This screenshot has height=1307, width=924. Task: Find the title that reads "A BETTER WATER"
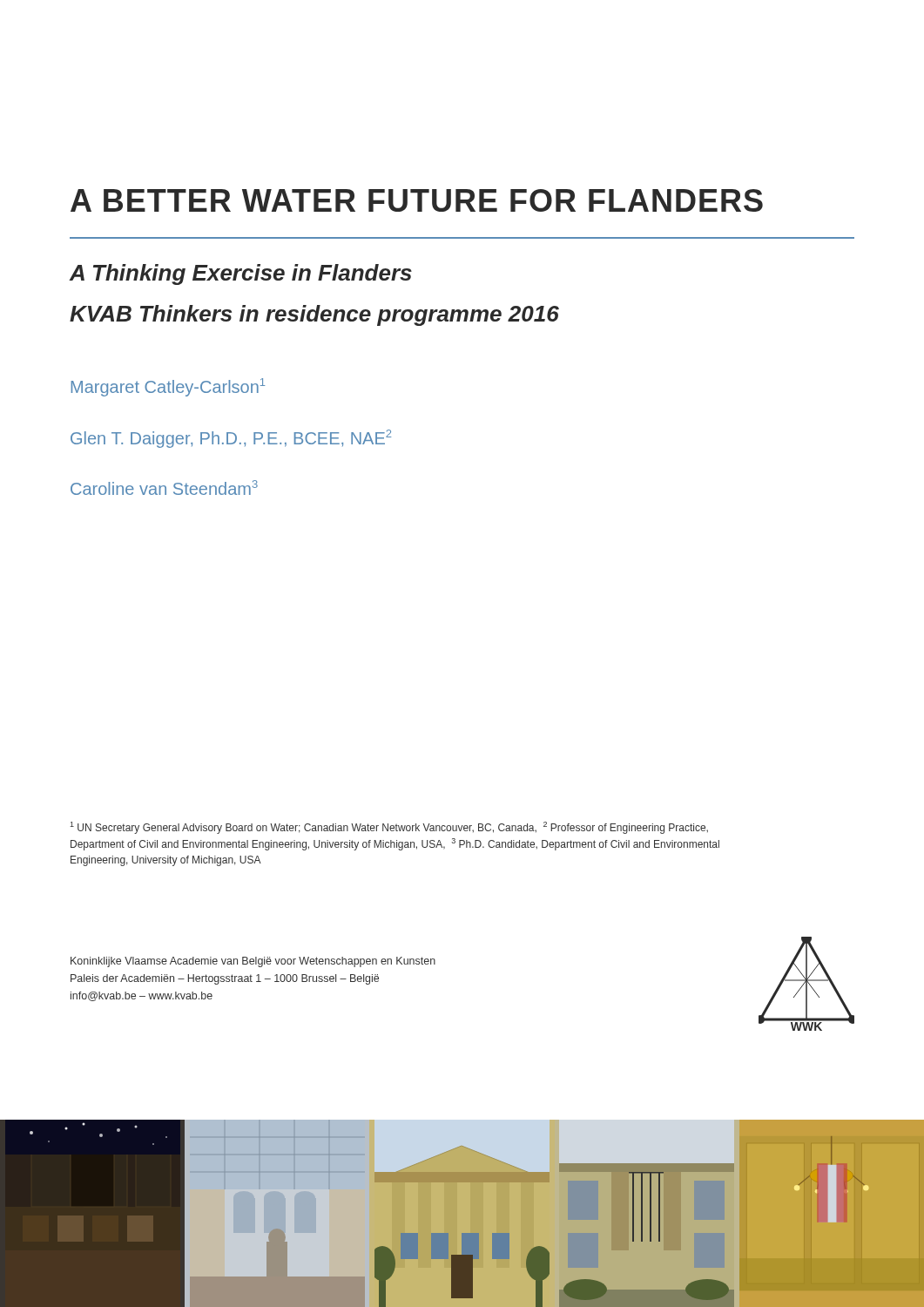coord(462,201)
